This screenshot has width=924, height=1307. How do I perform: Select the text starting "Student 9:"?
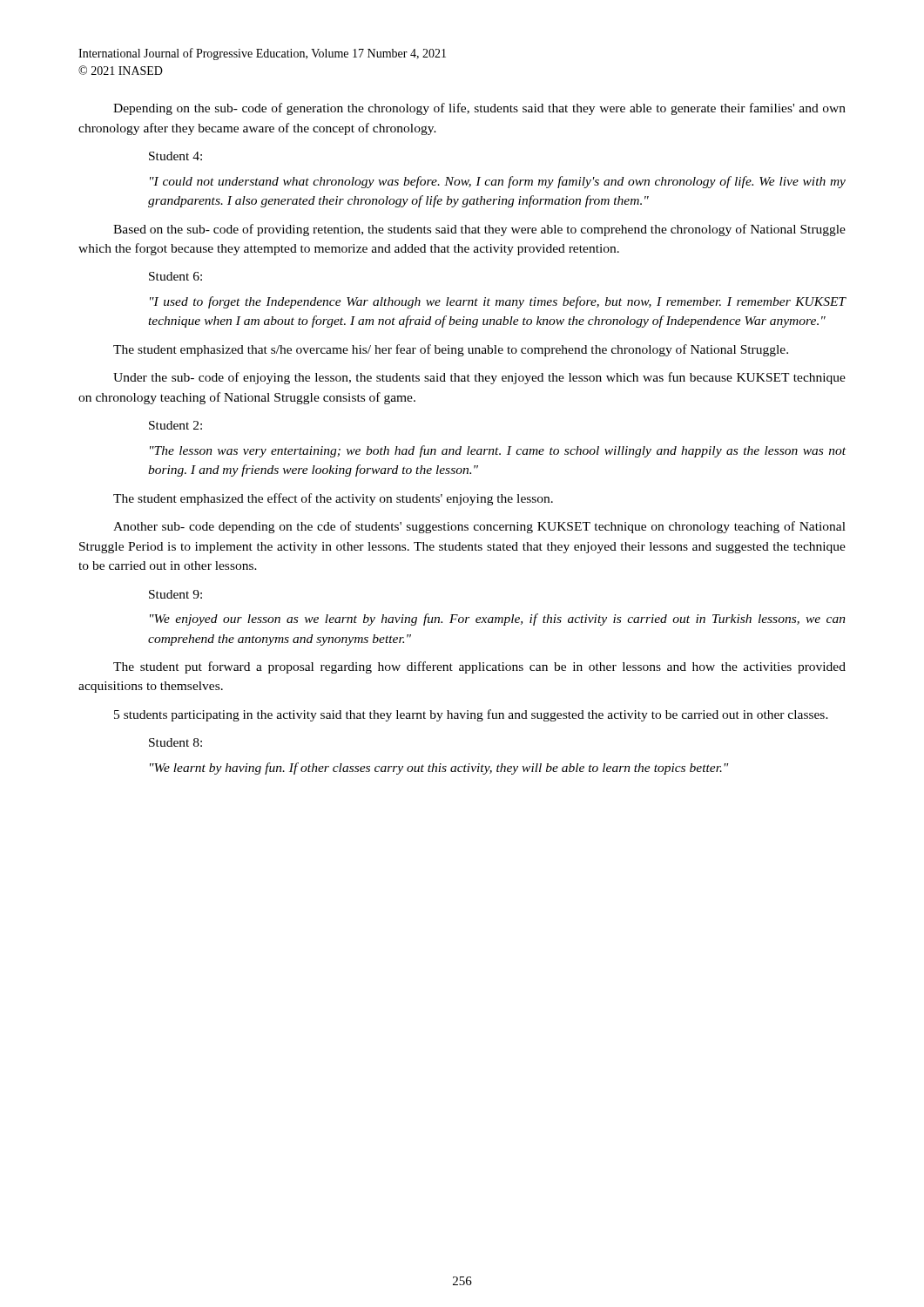[x=176, y=593]
